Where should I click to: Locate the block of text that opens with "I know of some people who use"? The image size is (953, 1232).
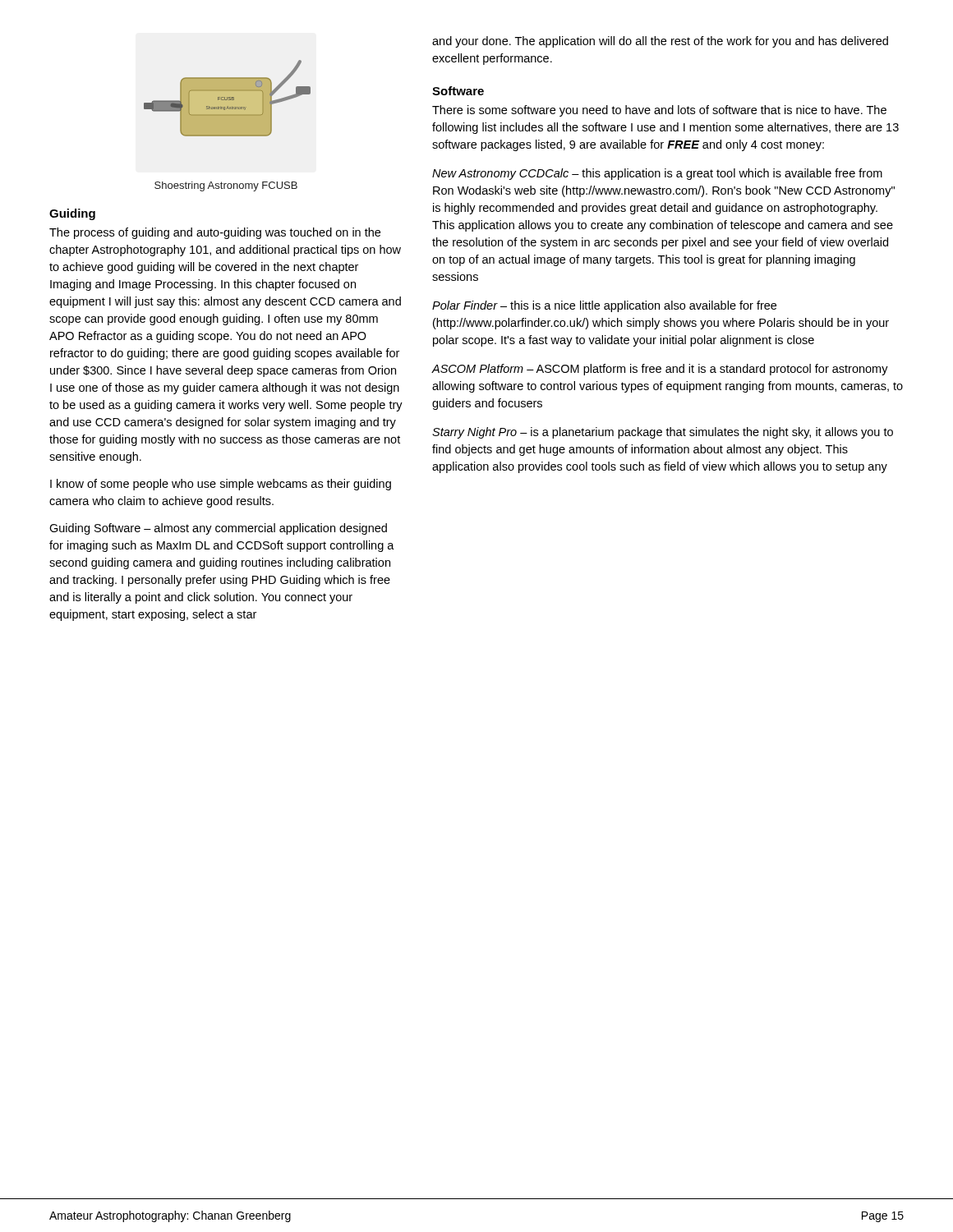pyautogui.click(x=220, y=493)
